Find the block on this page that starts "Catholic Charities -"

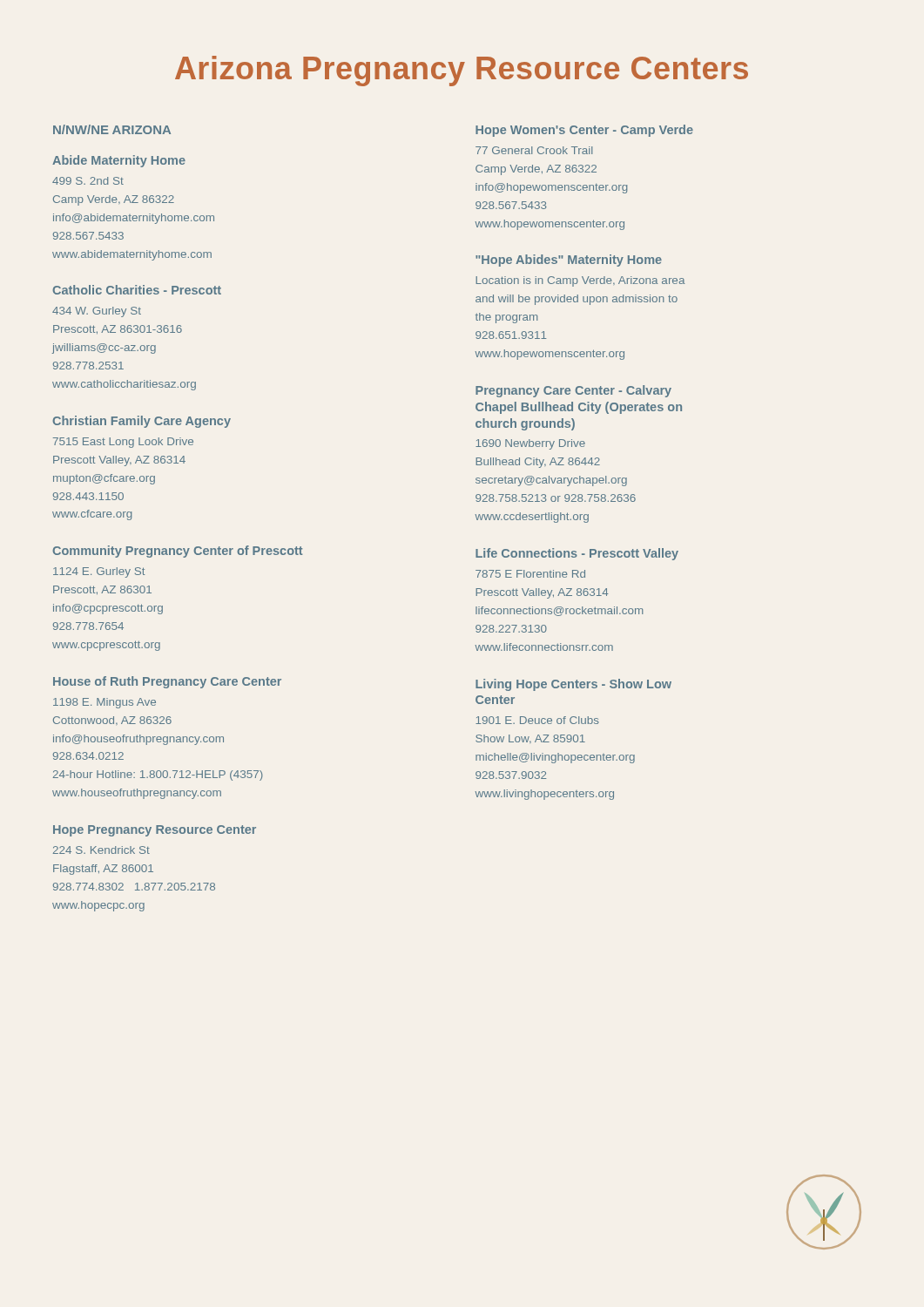(x=137, y=290)
